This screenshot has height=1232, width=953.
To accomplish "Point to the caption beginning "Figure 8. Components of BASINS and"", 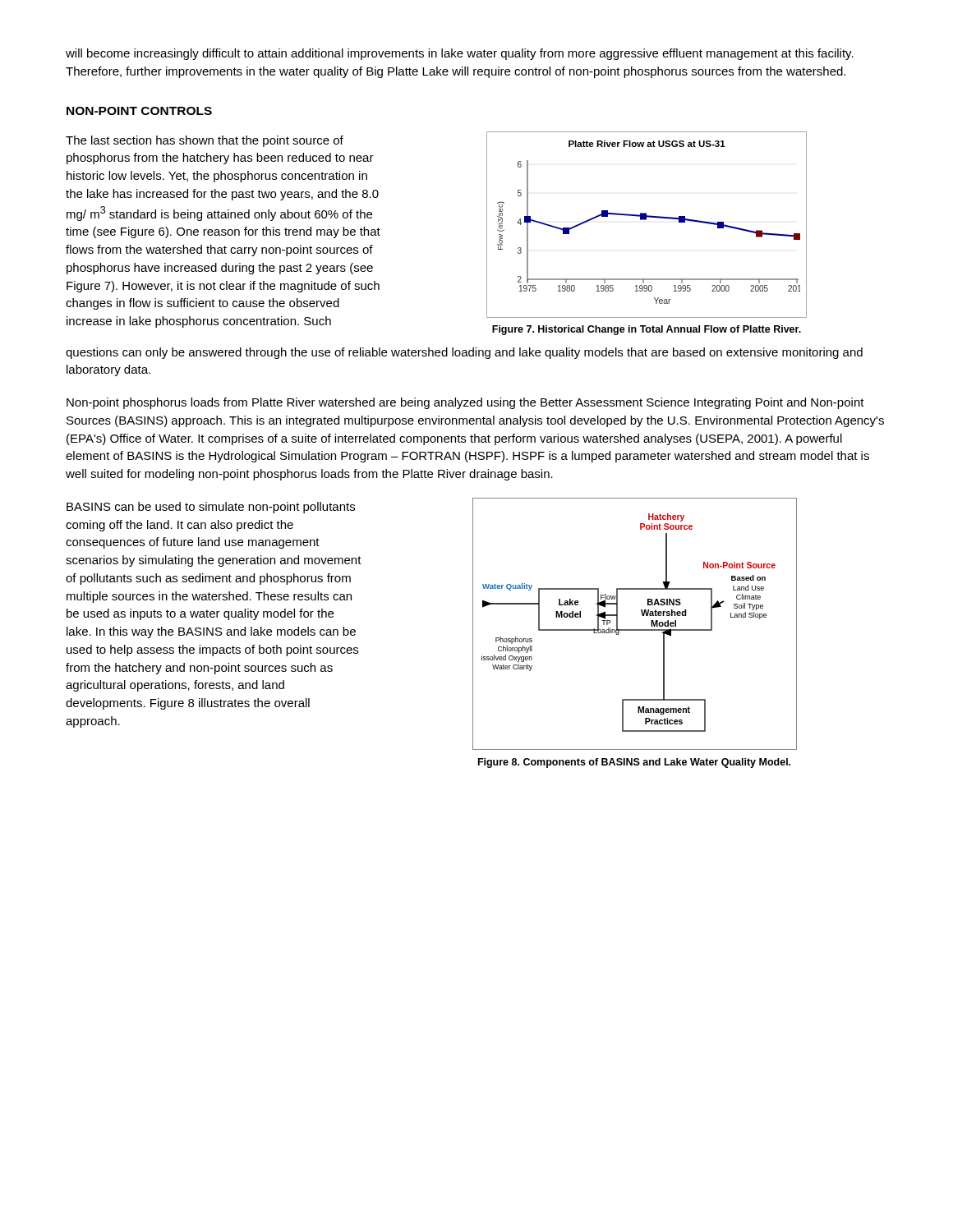I will tap(634, 762).
